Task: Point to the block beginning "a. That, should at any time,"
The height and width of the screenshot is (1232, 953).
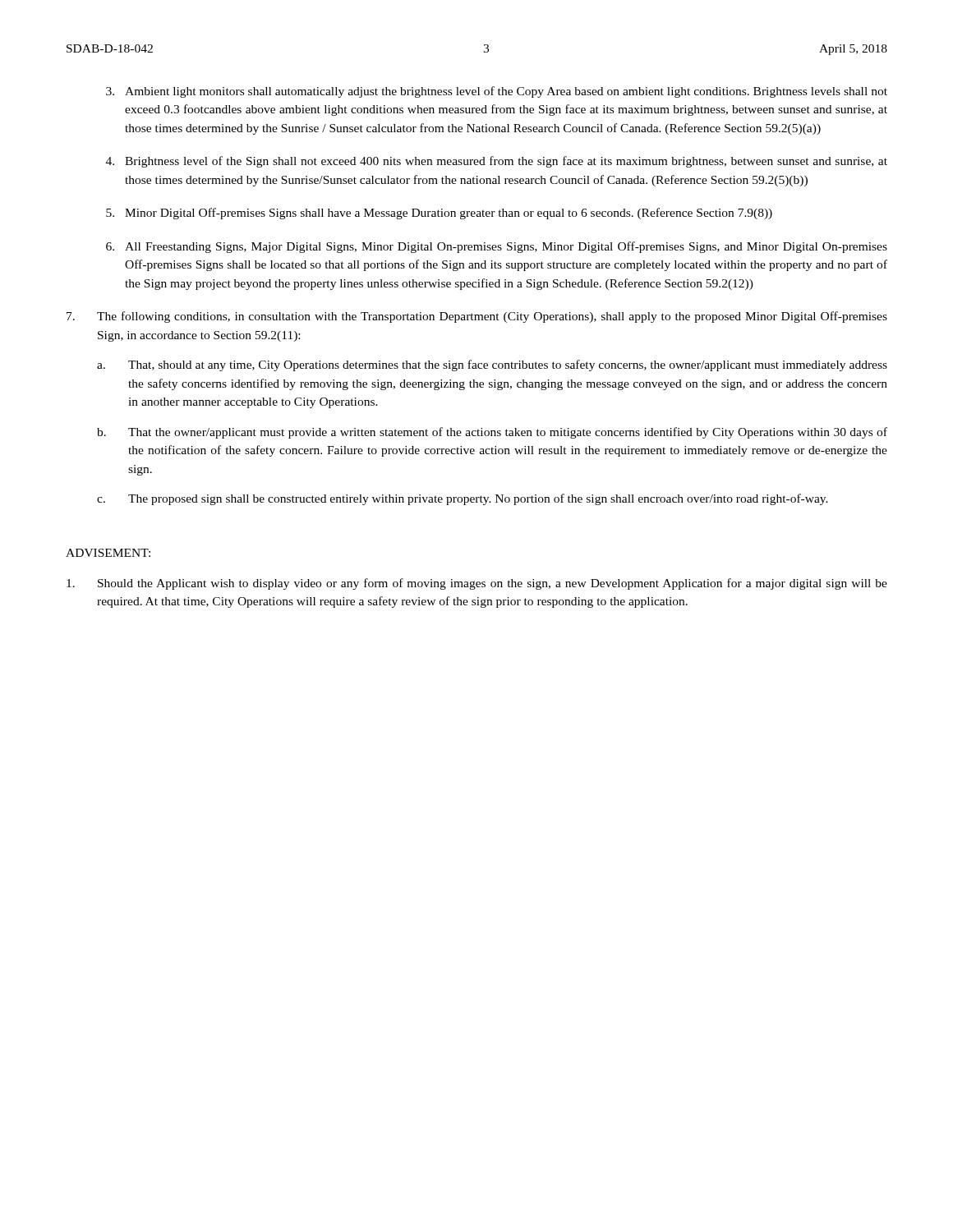Action: point(492,383)
